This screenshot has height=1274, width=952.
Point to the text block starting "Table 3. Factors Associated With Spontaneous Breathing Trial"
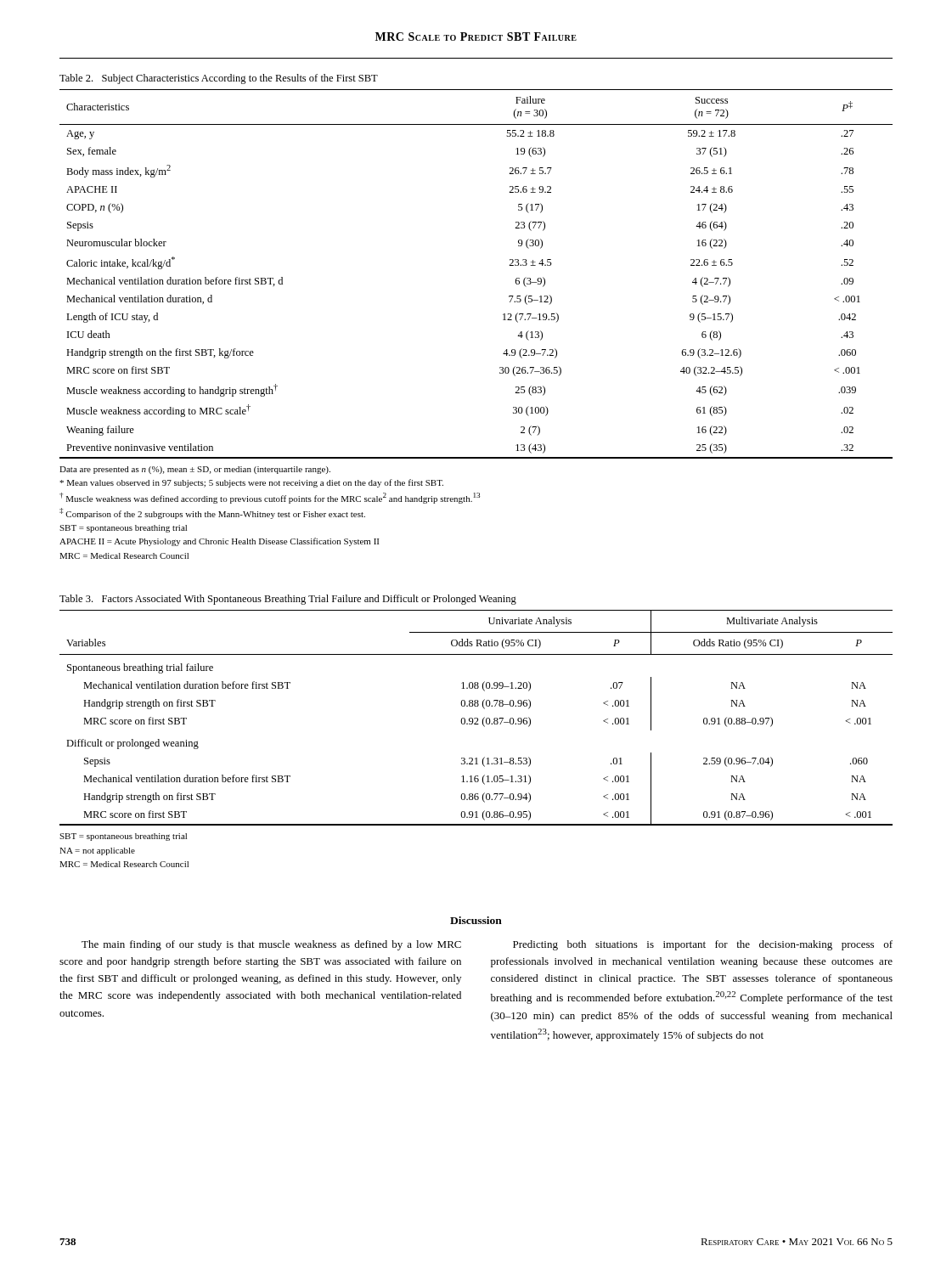coord(288,599)
